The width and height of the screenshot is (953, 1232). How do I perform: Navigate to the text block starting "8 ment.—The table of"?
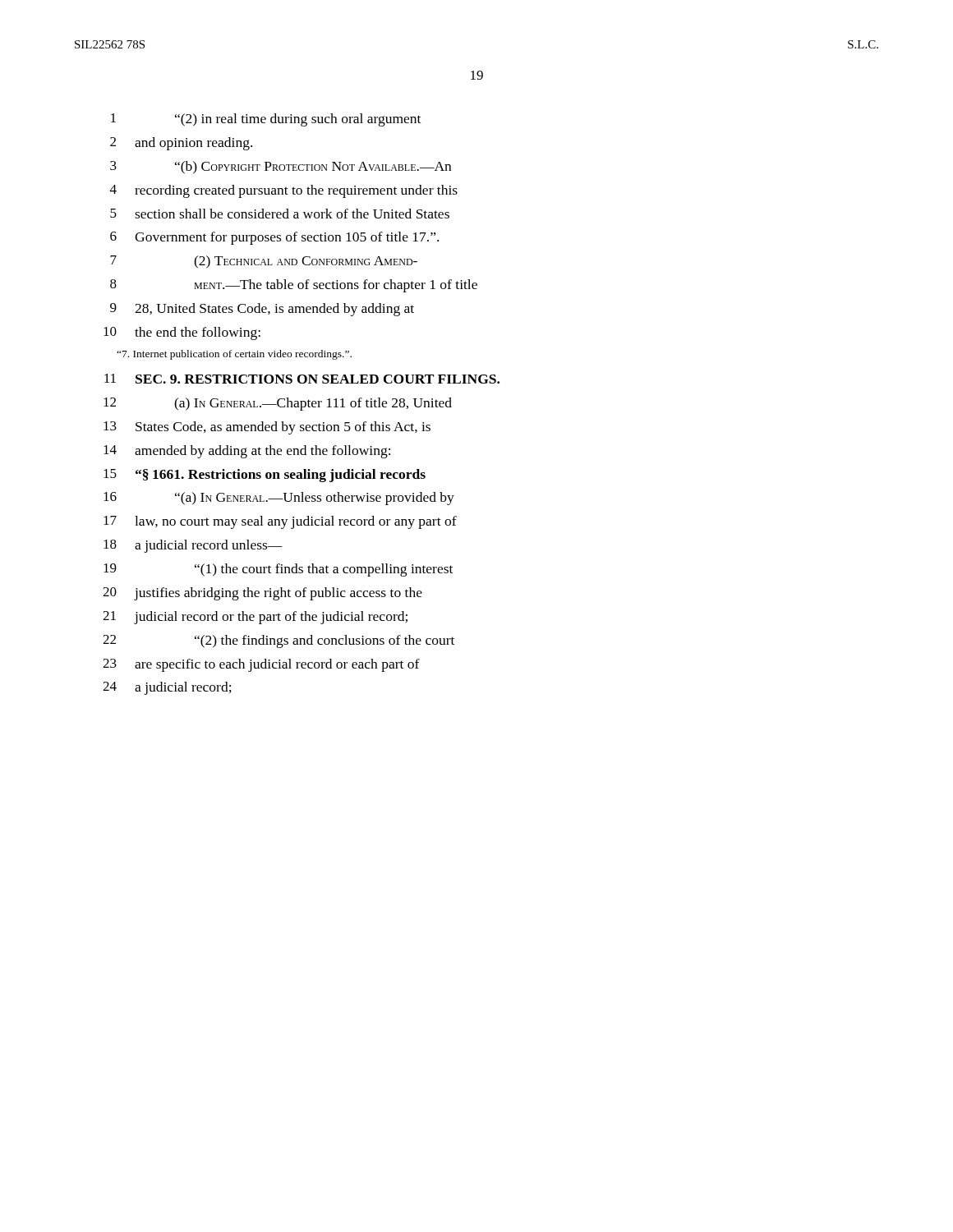[x=476, y=285]
